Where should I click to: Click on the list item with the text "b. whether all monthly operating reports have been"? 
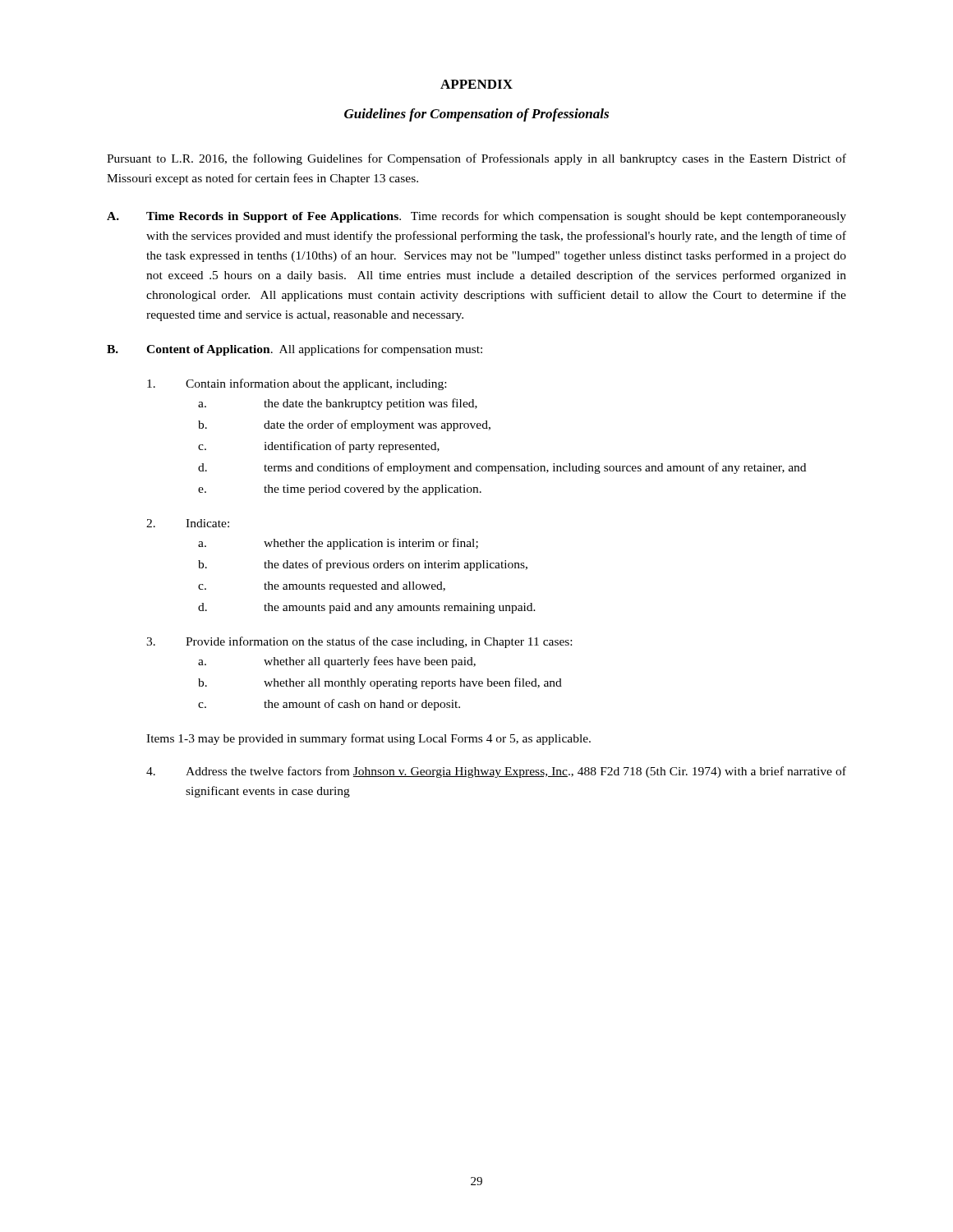(x=516, y=683)
